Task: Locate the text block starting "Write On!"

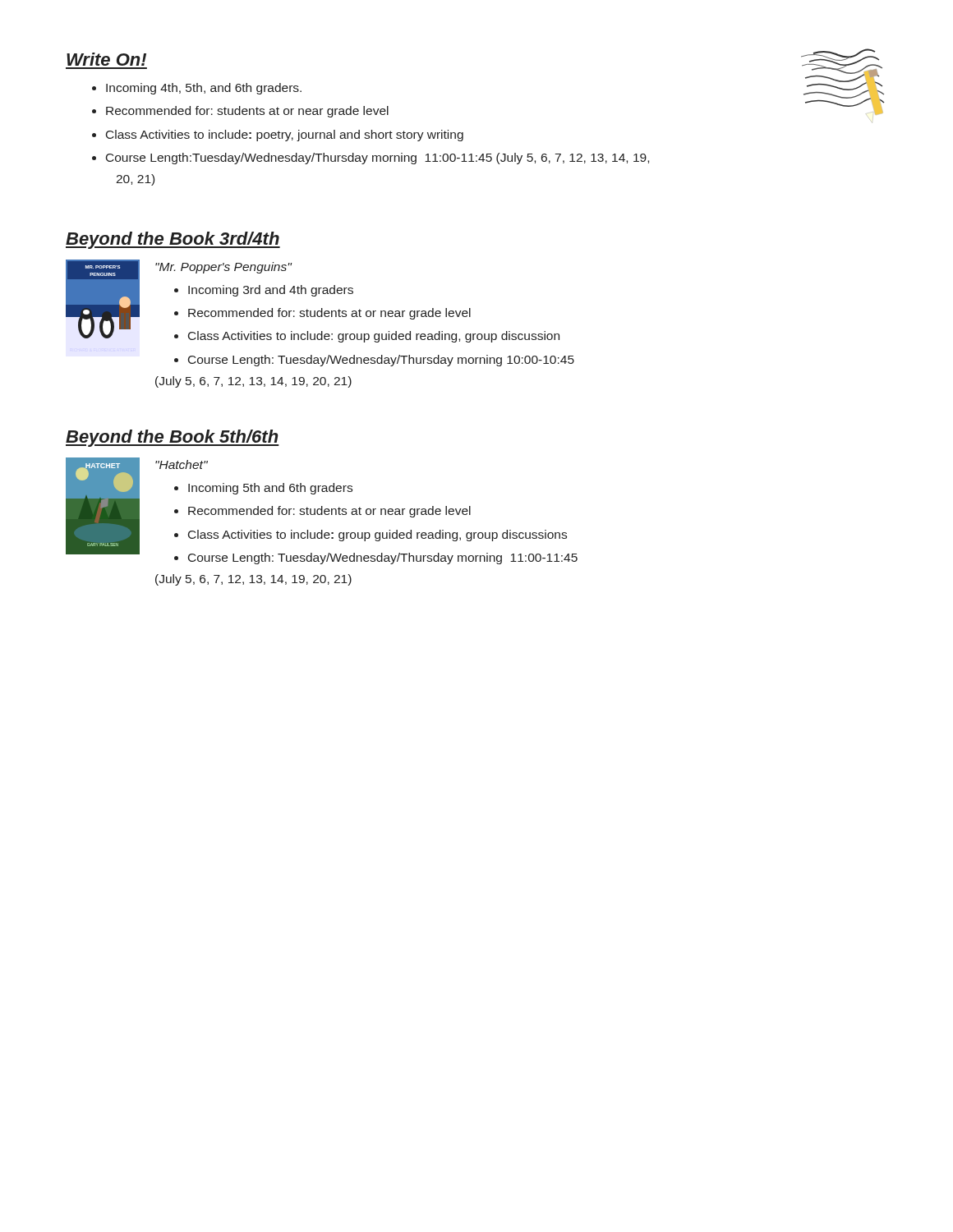Action: coord(106,60)
